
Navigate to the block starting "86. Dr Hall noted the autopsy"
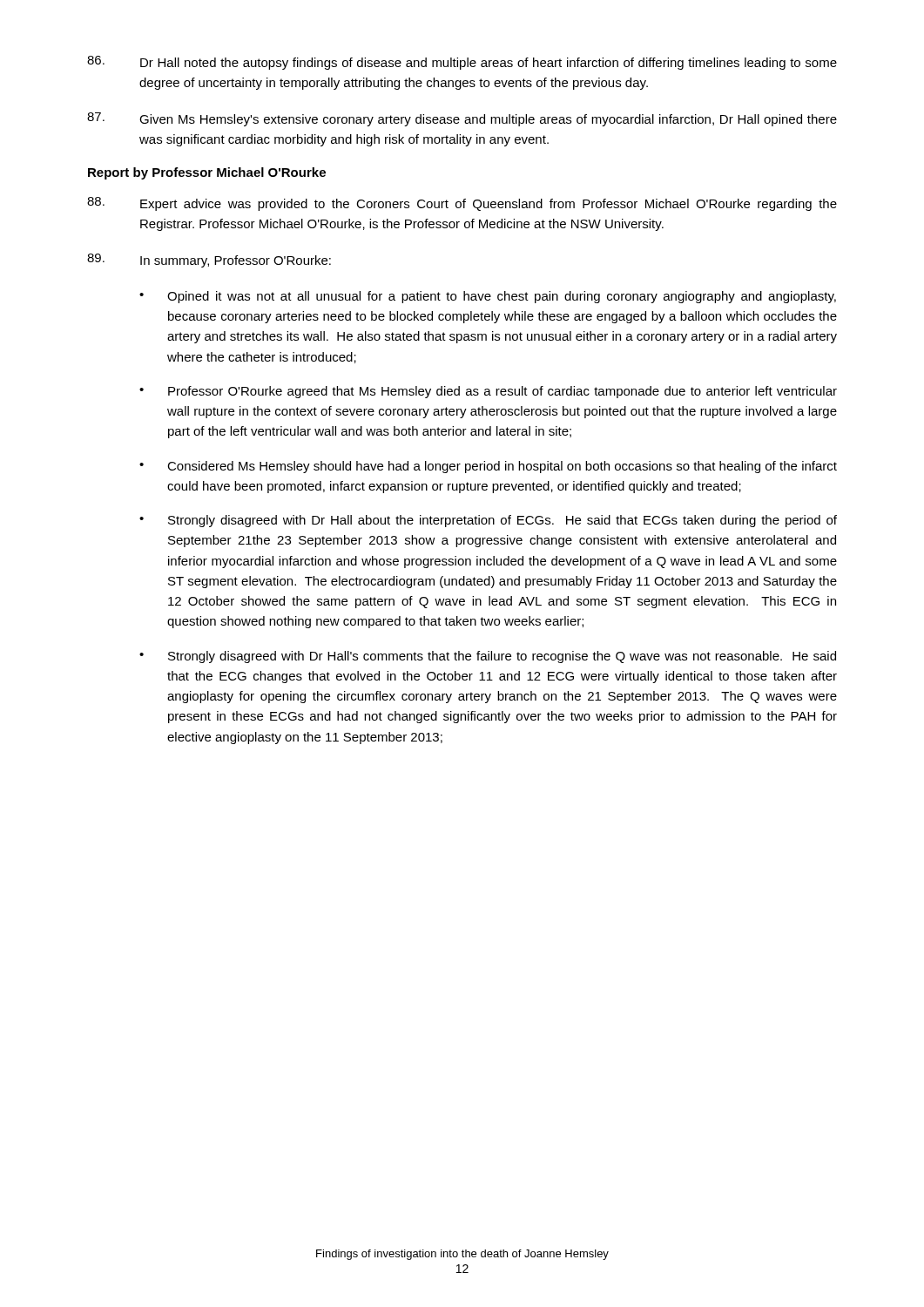(462, 73)
